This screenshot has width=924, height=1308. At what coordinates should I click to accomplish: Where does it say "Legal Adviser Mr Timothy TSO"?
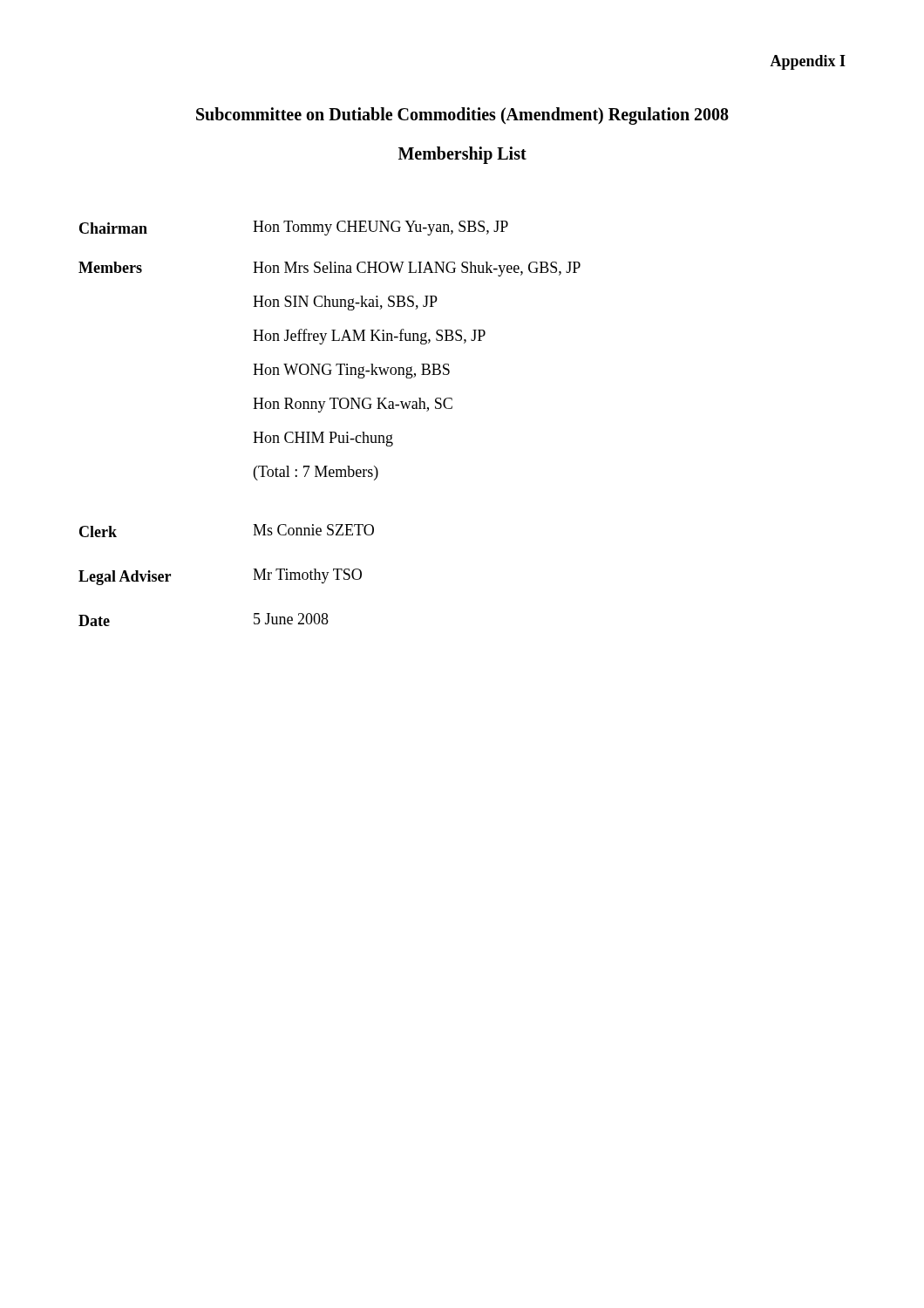pos(133,577)
